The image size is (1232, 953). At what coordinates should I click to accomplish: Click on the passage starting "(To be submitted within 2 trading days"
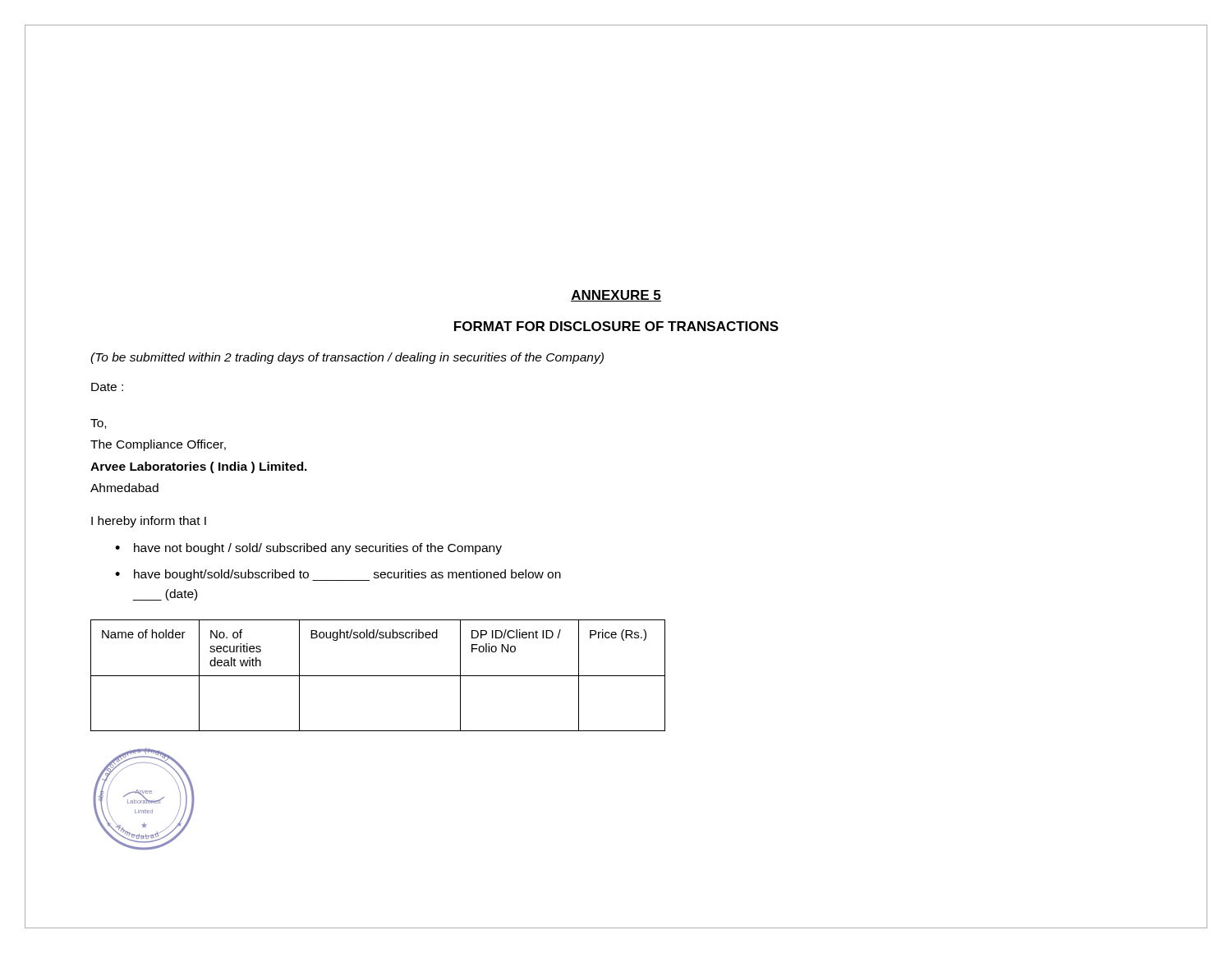point(347,357)
